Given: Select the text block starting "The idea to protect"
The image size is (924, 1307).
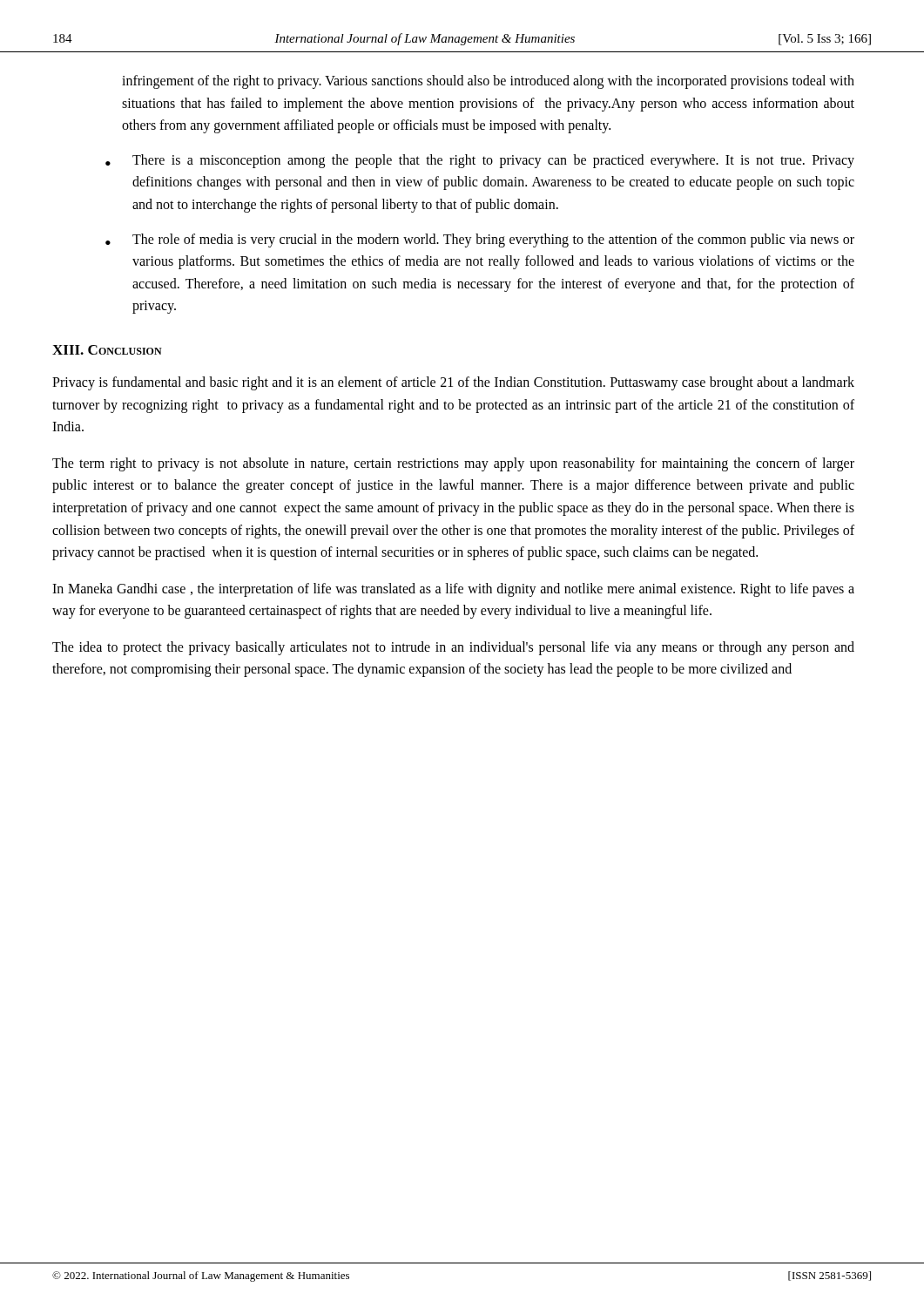Looking at the screenshot, I should tap(453, 658).
